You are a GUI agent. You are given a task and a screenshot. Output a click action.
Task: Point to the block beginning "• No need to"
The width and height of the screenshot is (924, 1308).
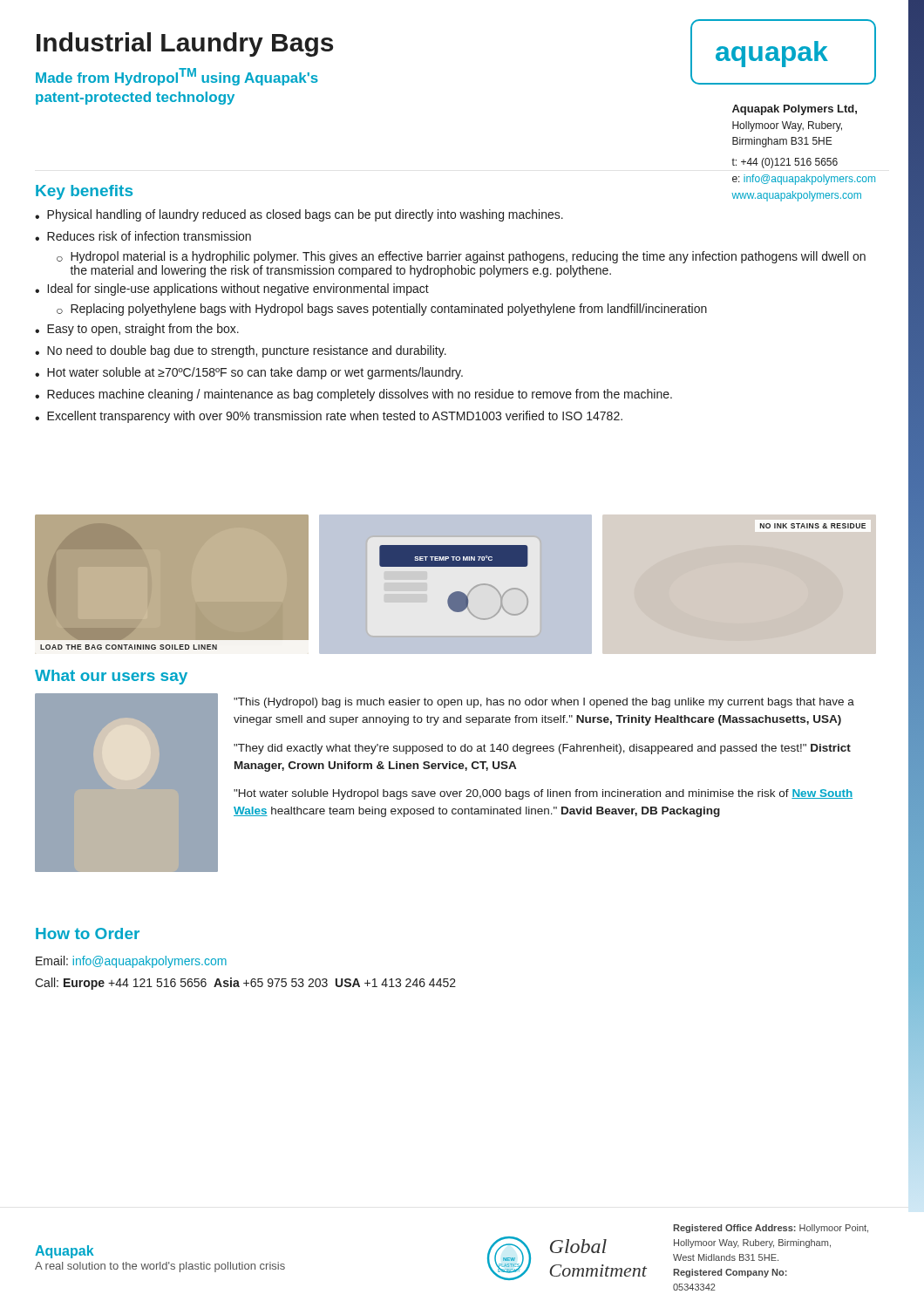(241, 352)
